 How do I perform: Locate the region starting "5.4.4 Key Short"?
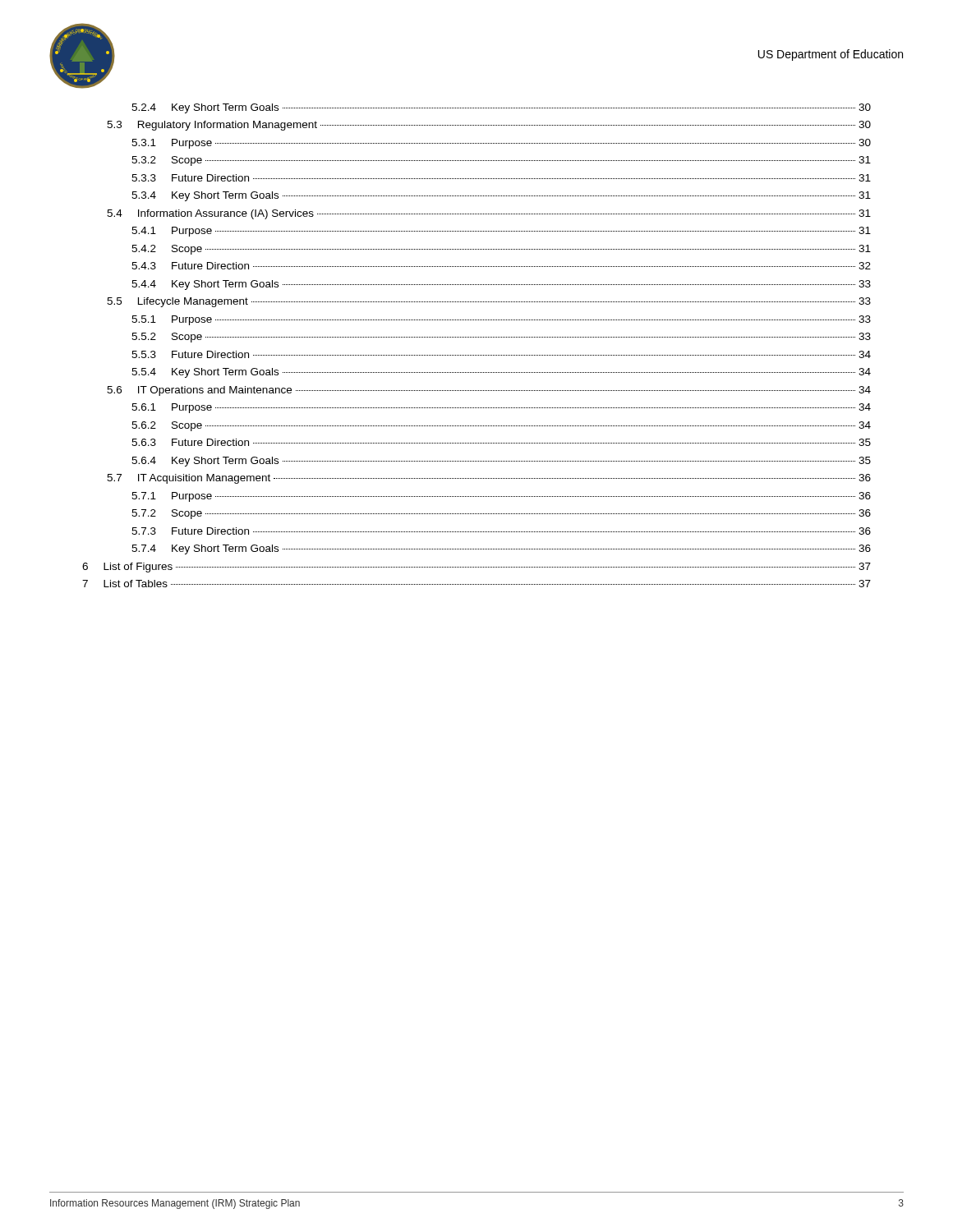(501, 282)
